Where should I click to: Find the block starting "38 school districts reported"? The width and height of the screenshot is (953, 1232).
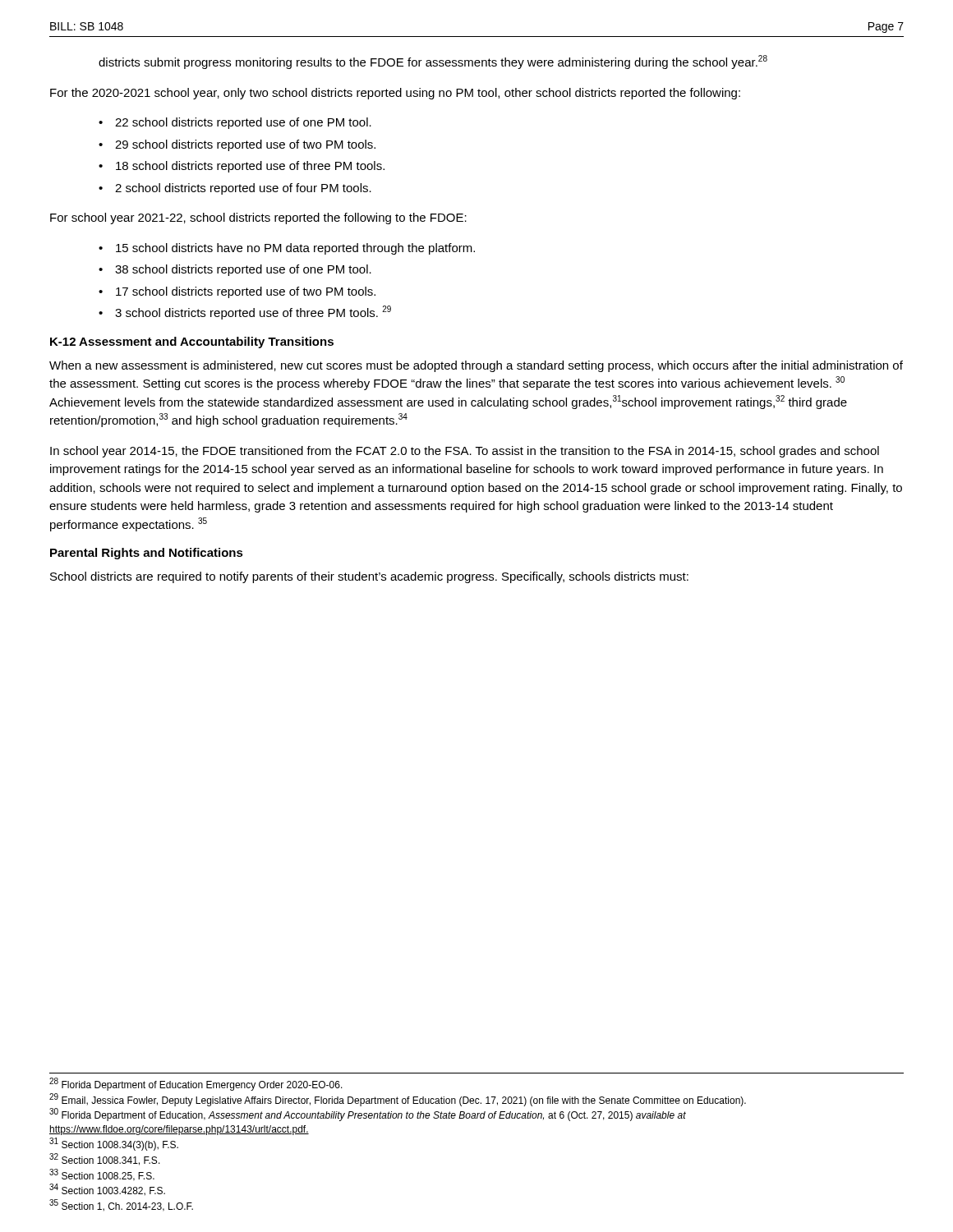point(243,269)
